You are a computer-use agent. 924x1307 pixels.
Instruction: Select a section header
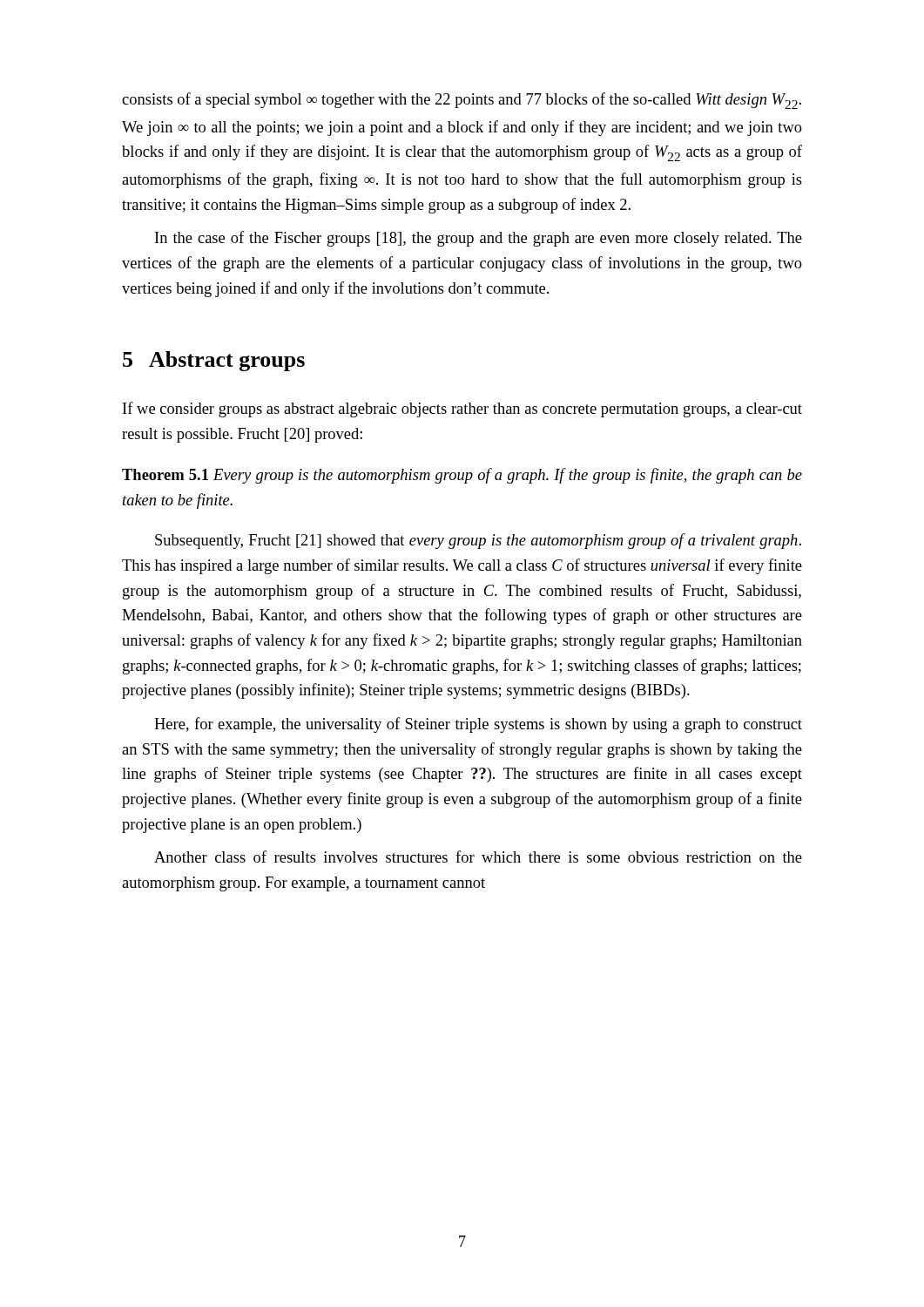point(214,360)
